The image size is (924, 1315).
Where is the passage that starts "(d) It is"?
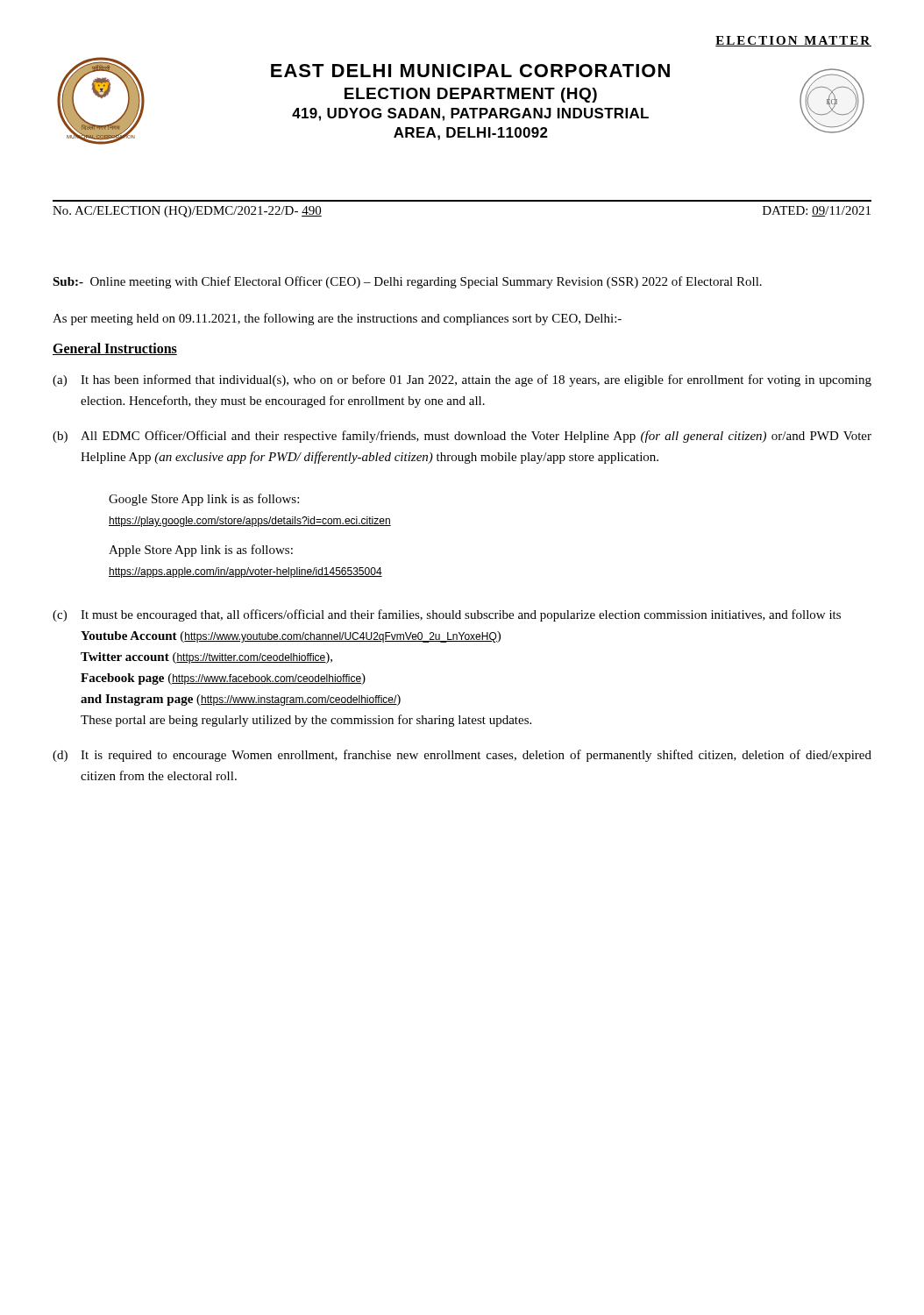pos(462,766)
